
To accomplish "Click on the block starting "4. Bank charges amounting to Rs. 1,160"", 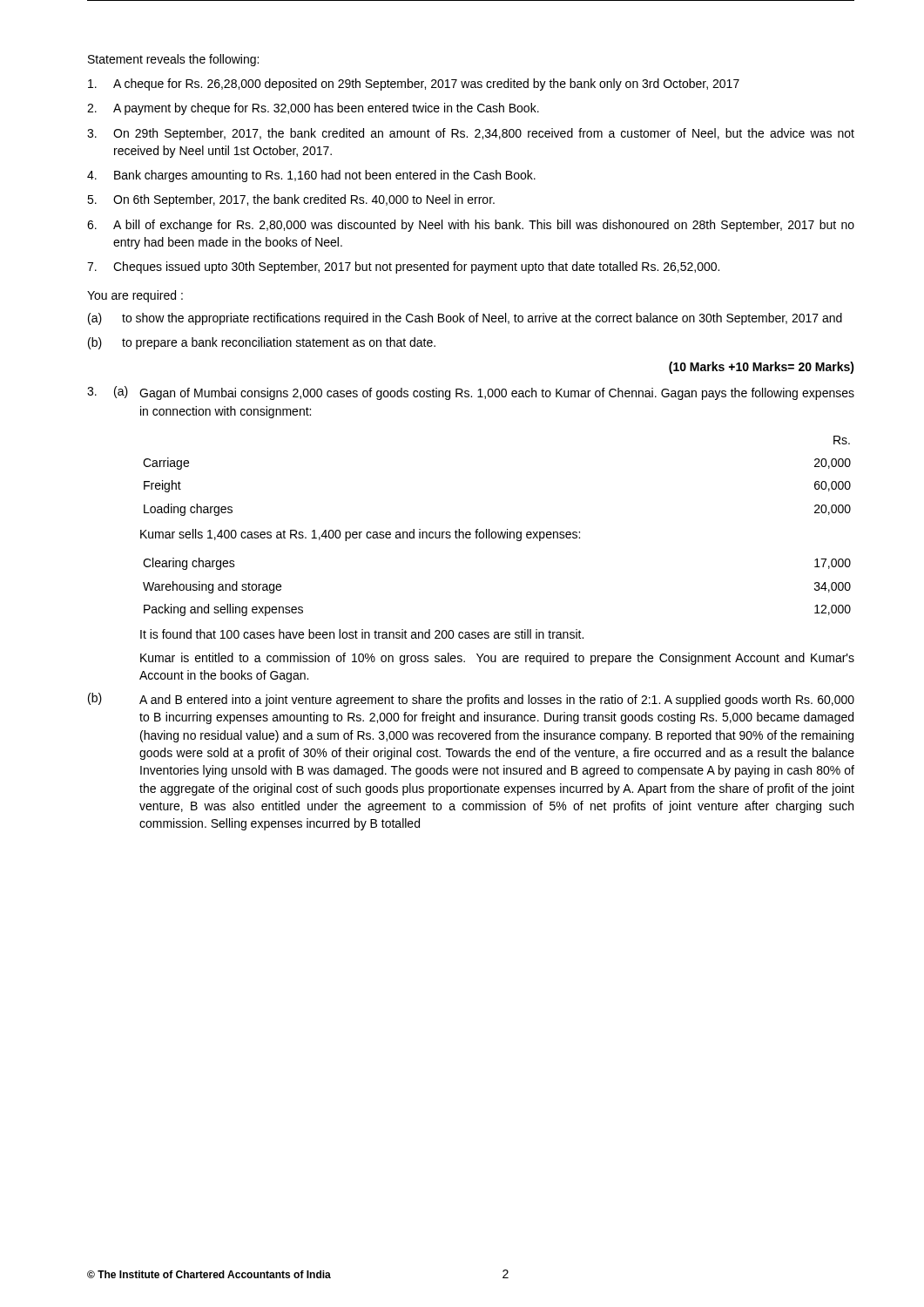I will click(x=471, y=175).
